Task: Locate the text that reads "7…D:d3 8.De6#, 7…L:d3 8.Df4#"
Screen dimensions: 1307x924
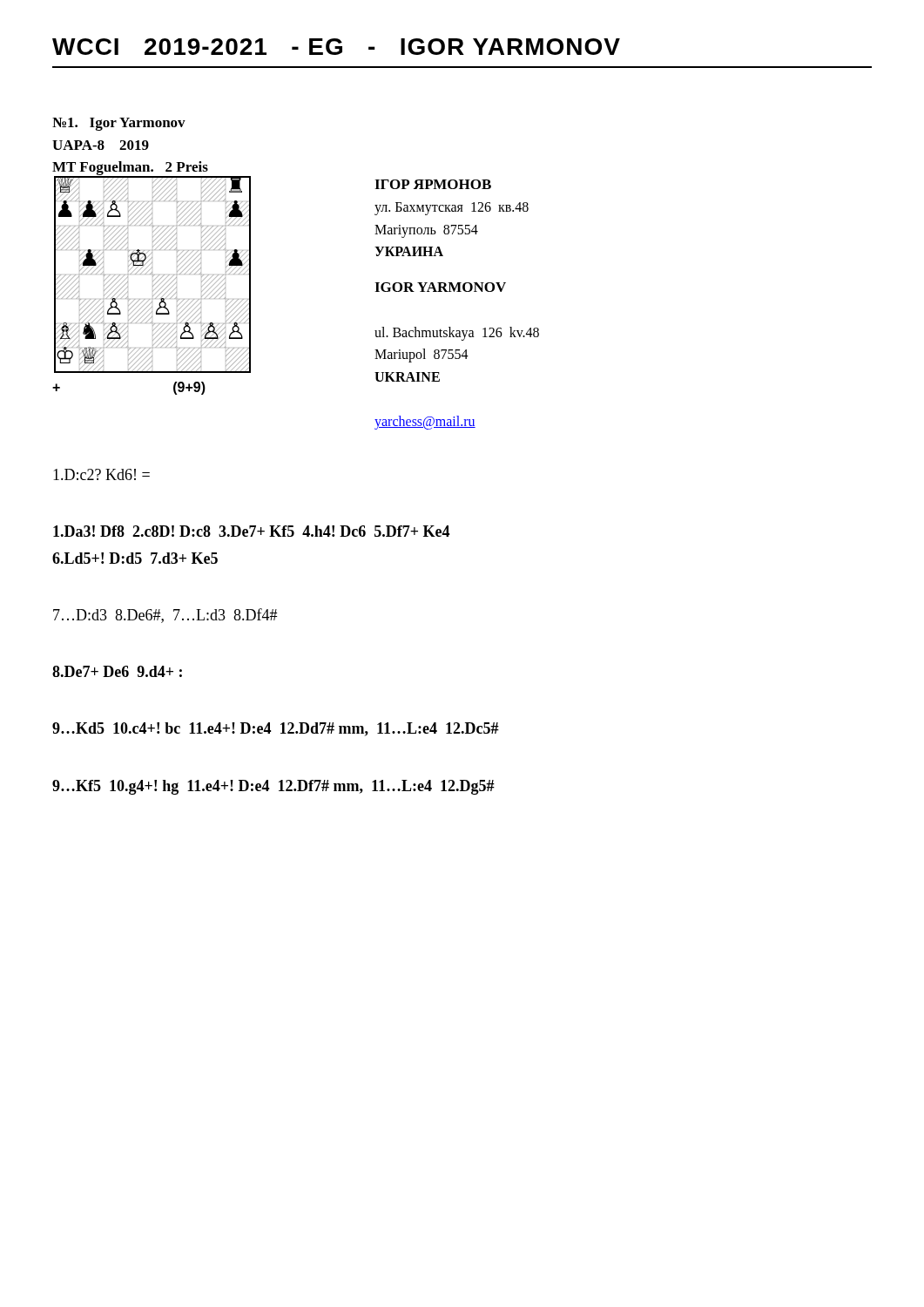Action: pyautogui.click(x=165, y=615)
